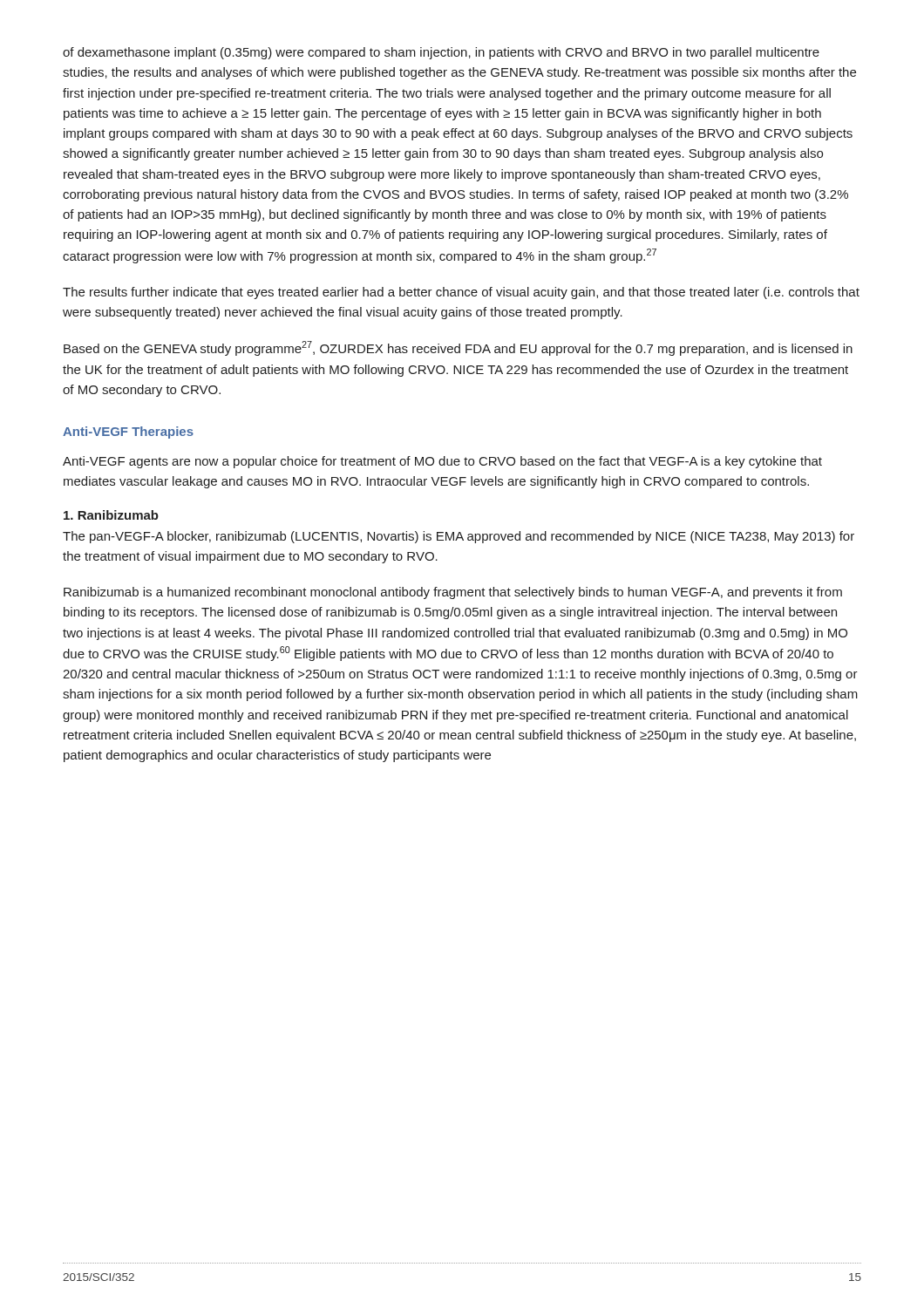Click on the text block that reads "Ranibizumab is a humanized recombinant monoclonal"
This screenshot has width=924, height=1308.
(460, 673)
